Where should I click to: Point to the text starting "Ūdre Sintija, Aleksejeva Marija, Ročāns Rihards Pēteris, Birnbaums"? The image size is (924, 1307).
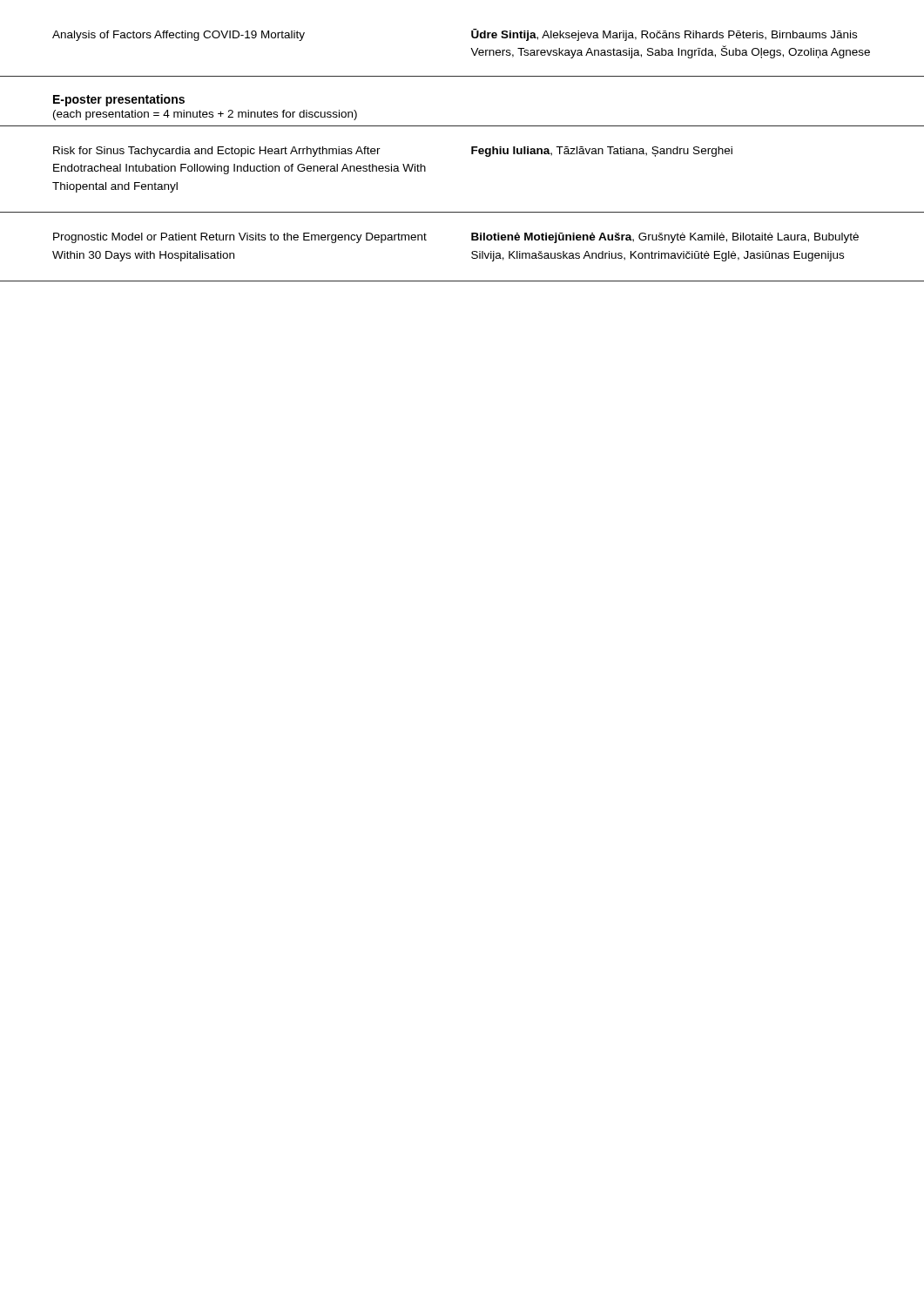pos(671,43)
